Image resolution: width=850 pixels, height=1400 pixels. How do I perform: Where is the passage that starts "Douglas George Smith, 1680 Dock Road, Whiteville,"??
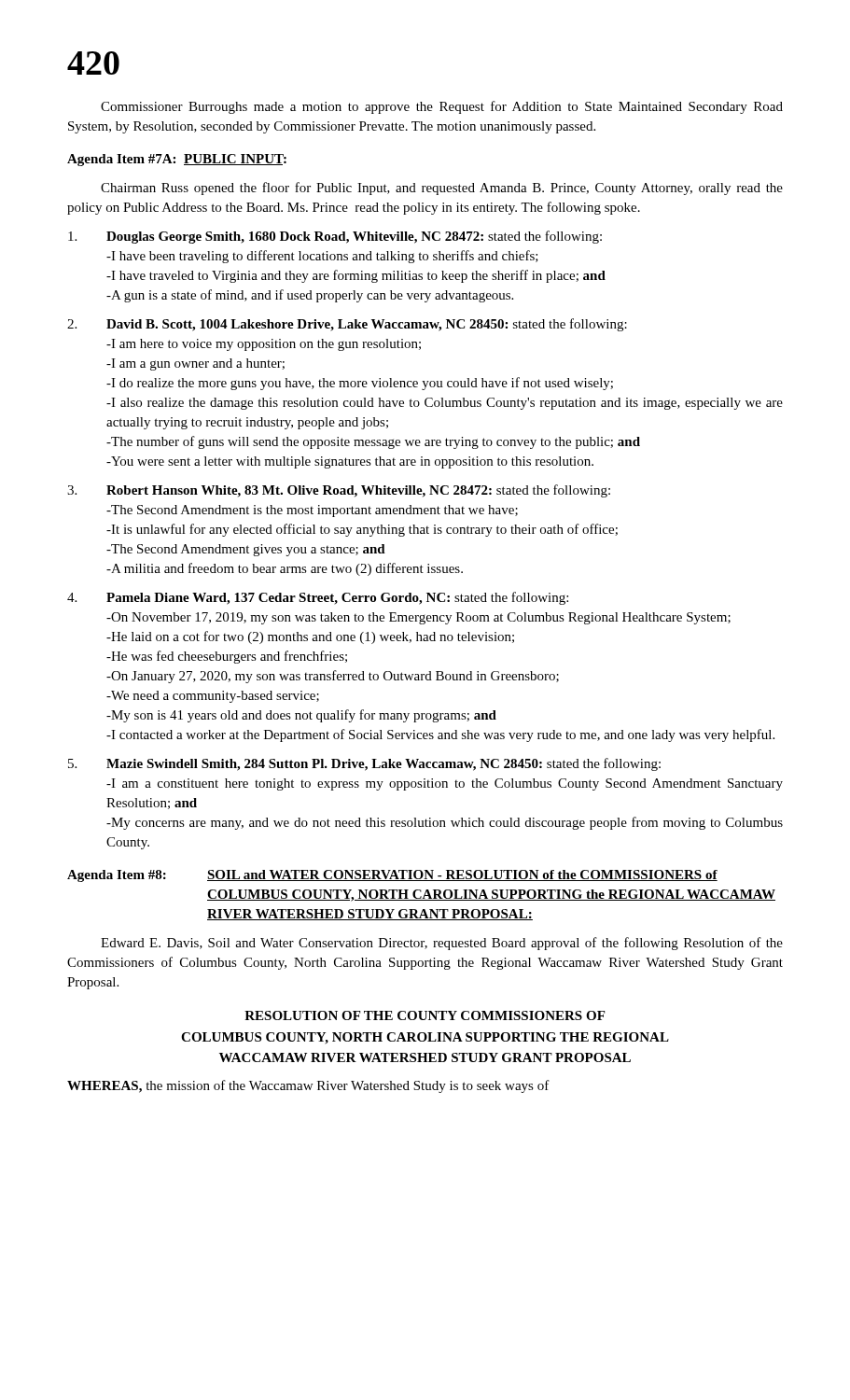(x=425, y=266)
